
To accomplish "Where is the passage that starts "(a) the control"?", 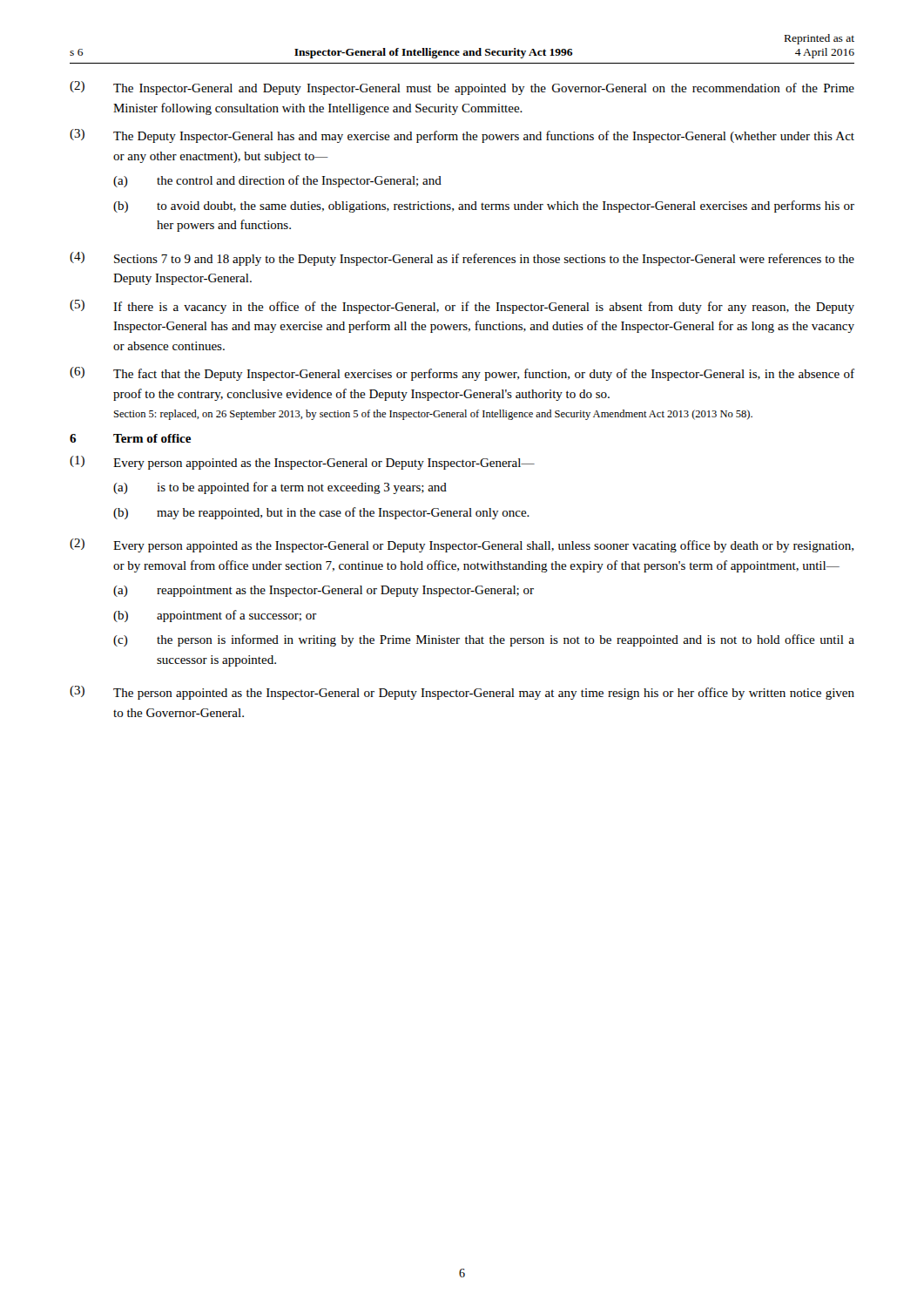I will [277, 181].
